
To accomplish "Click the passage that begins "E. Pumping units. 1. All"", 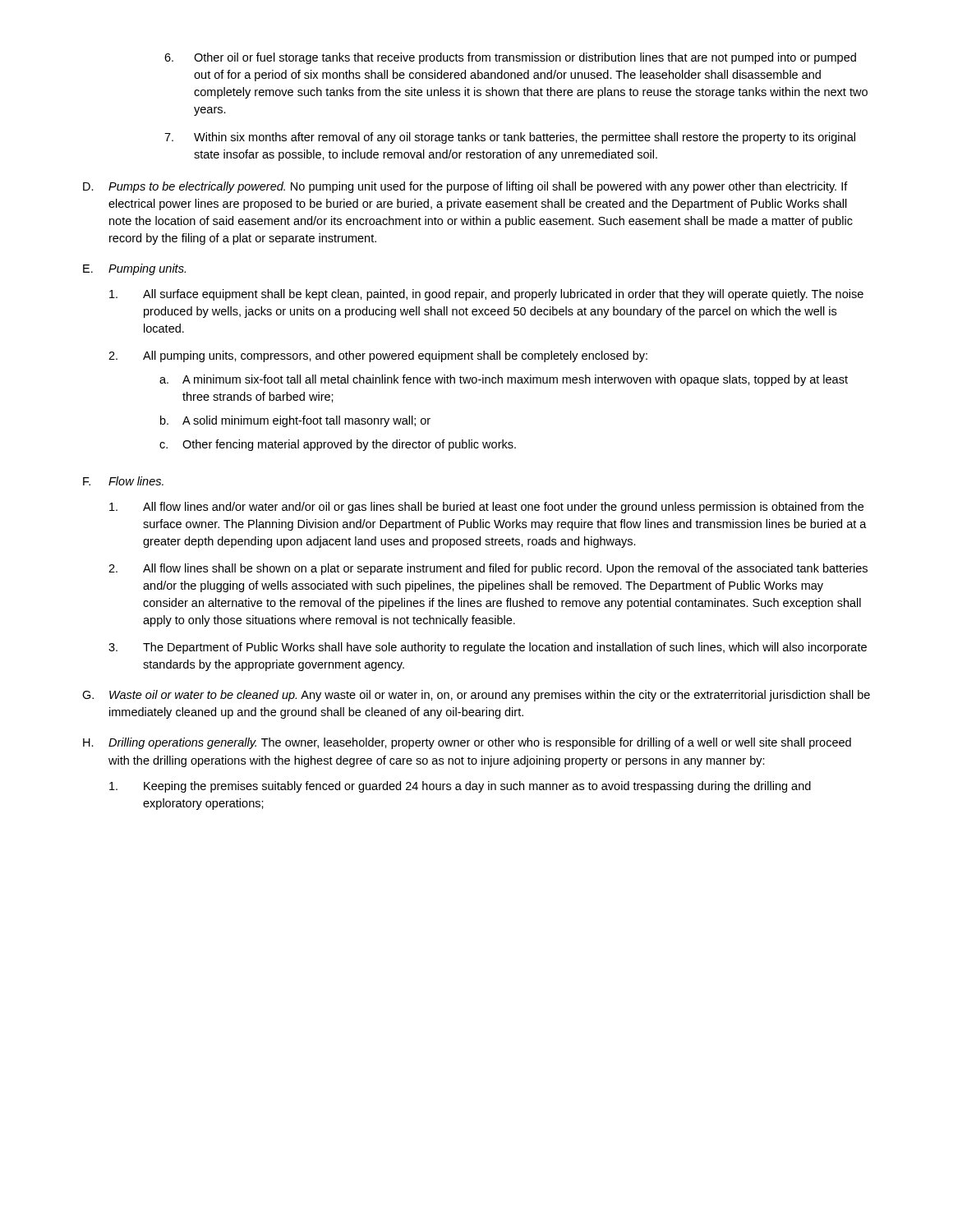I will tap(476, 363).
